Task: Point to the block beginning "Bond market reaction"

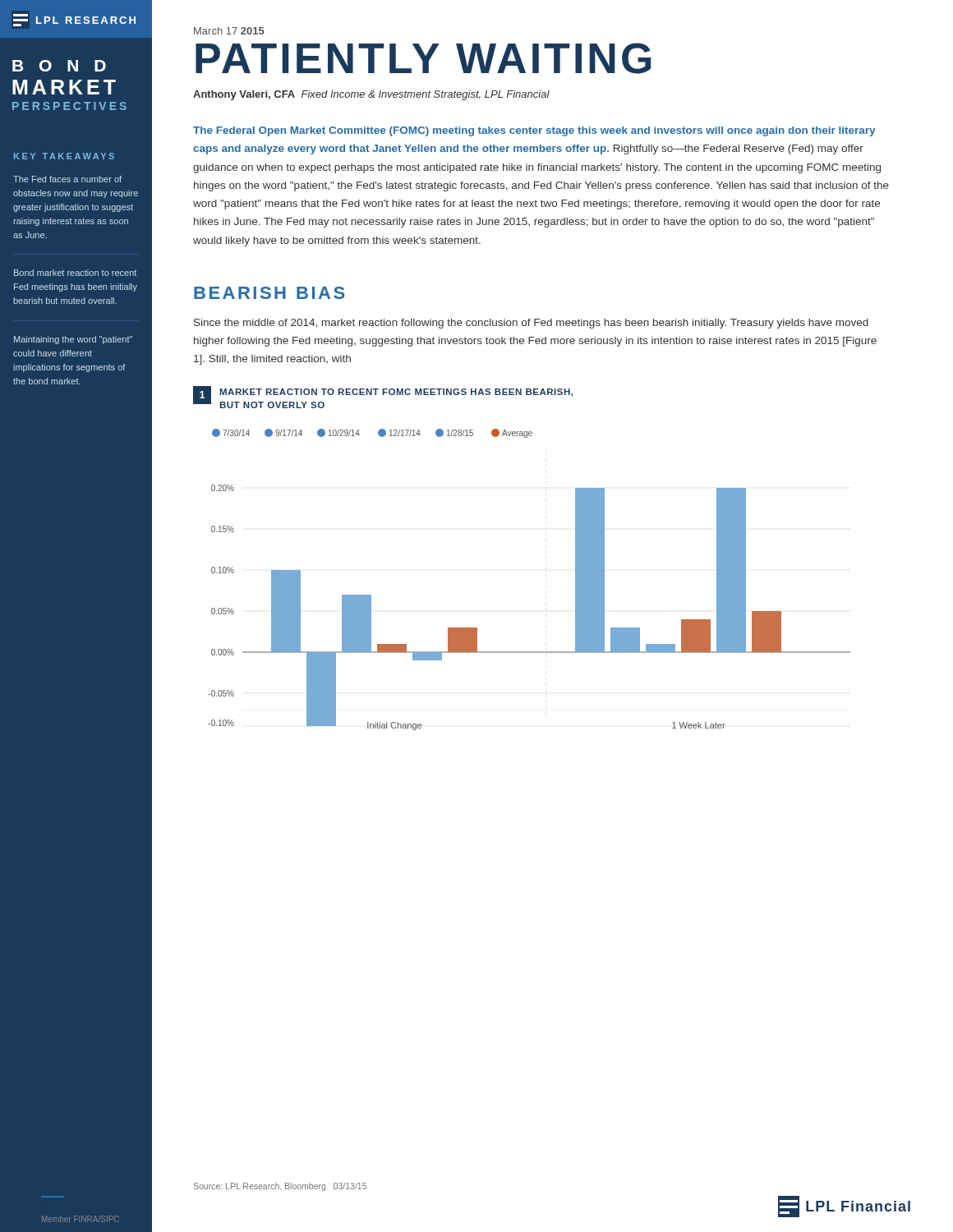Action: (75, 287)
